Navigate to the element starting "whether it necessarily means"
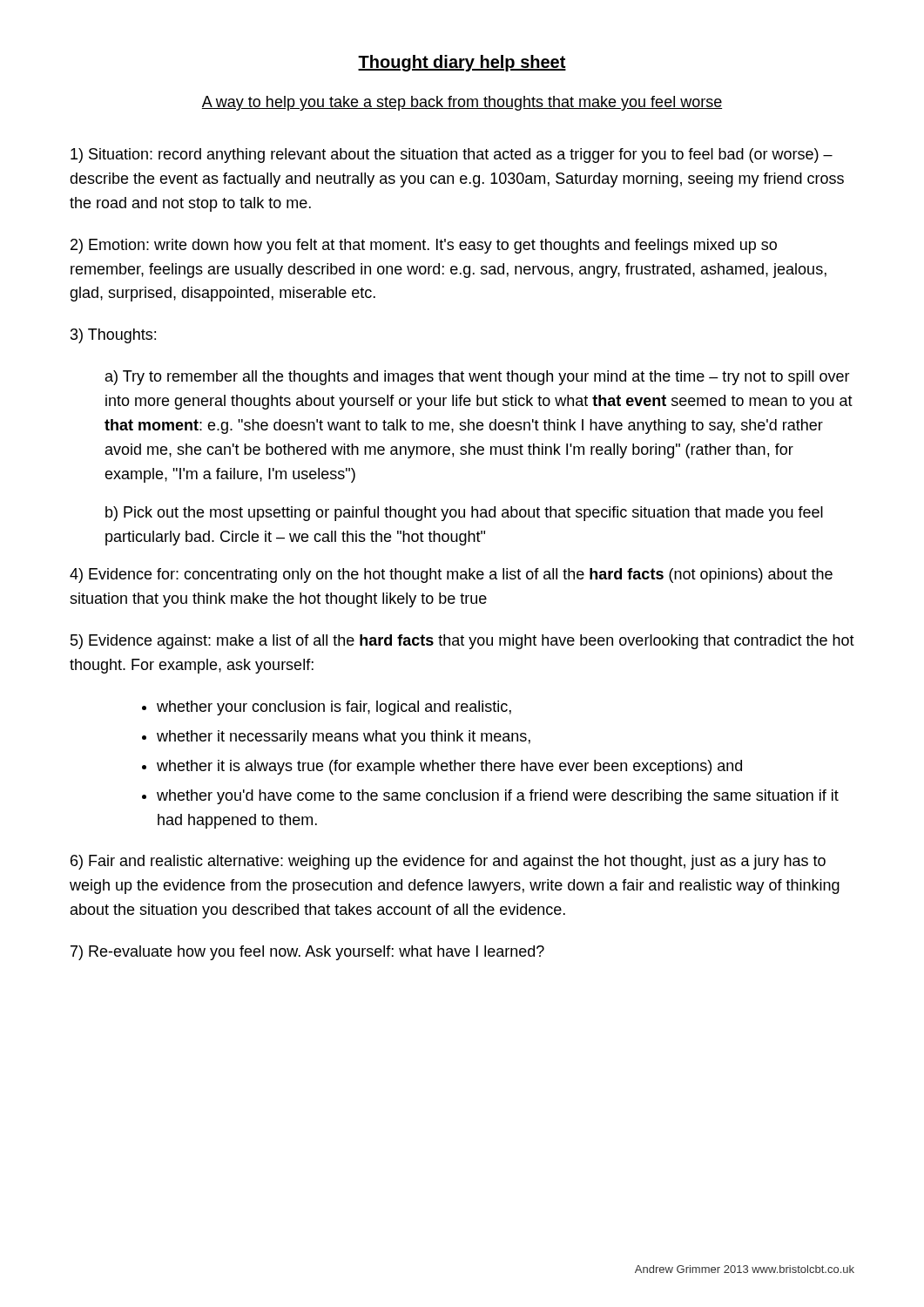Screen dimensions: 1307x924 (x=344, y=736)
